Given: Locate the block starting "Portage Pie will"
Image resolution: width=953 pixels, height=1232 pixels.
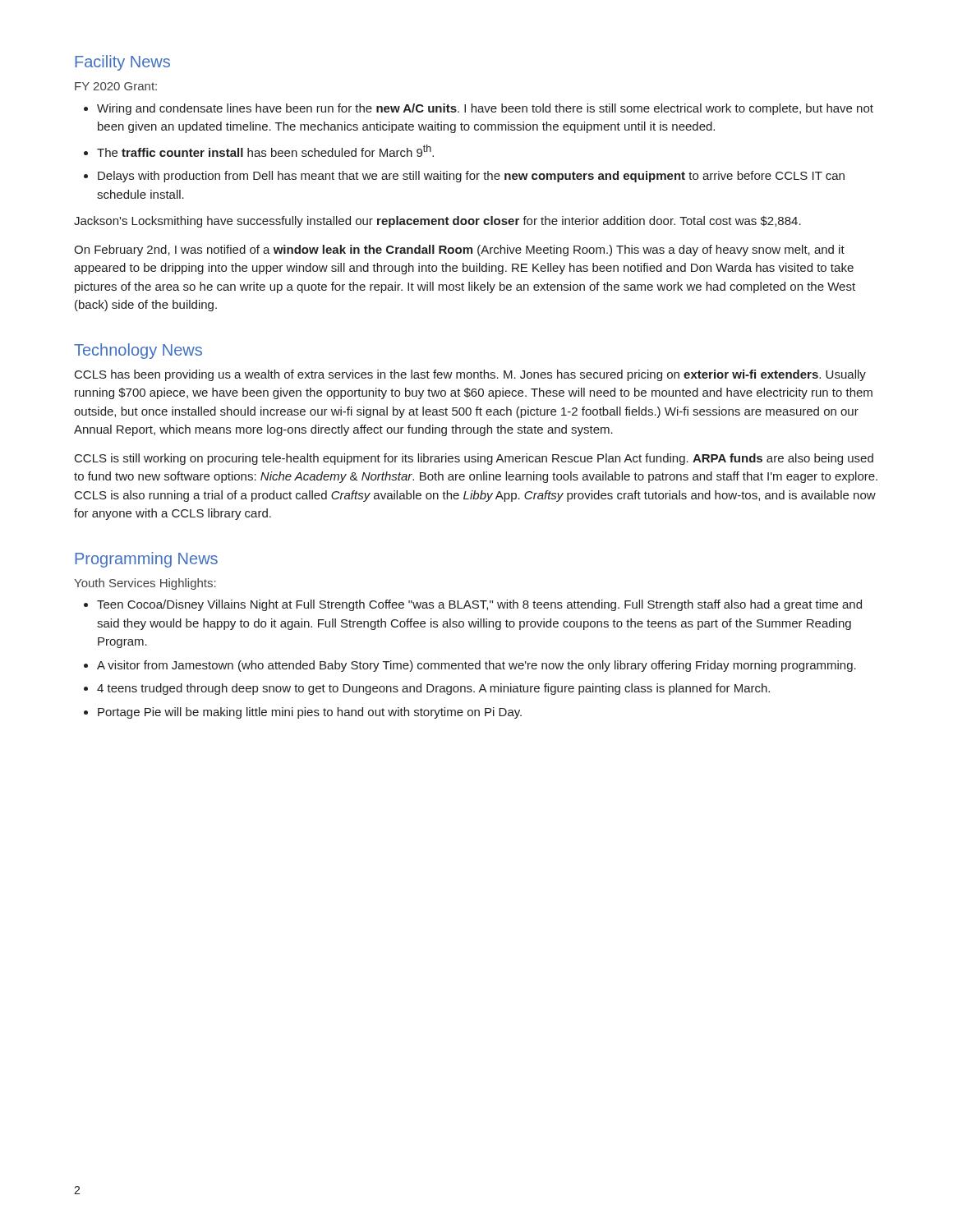Looking at the screenshot, I should click(x=310, y=711).
